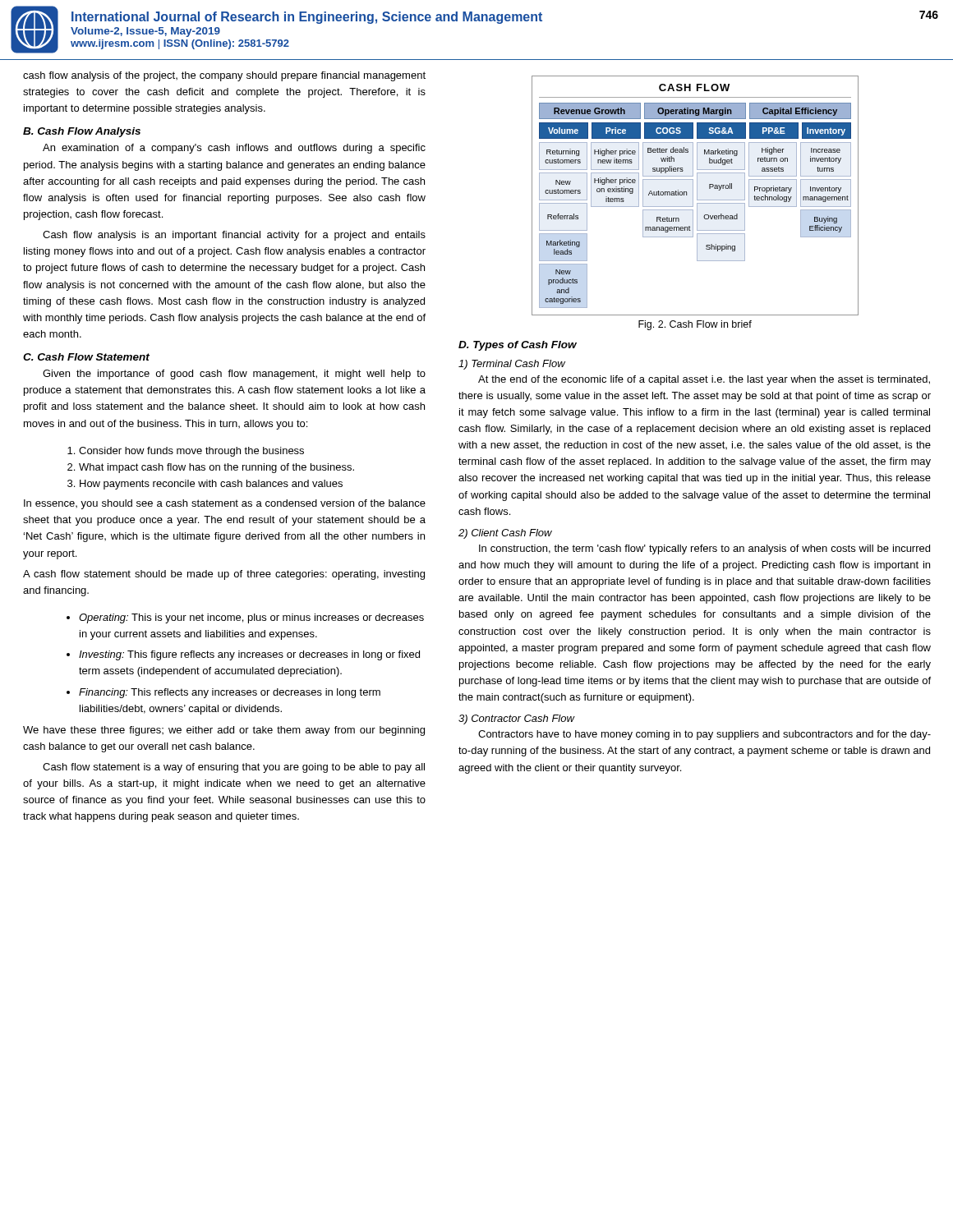Find the text block starting "Fig. 2. Cash Flow"
The image size is (953, 1232).
click(x=695, y=324)
